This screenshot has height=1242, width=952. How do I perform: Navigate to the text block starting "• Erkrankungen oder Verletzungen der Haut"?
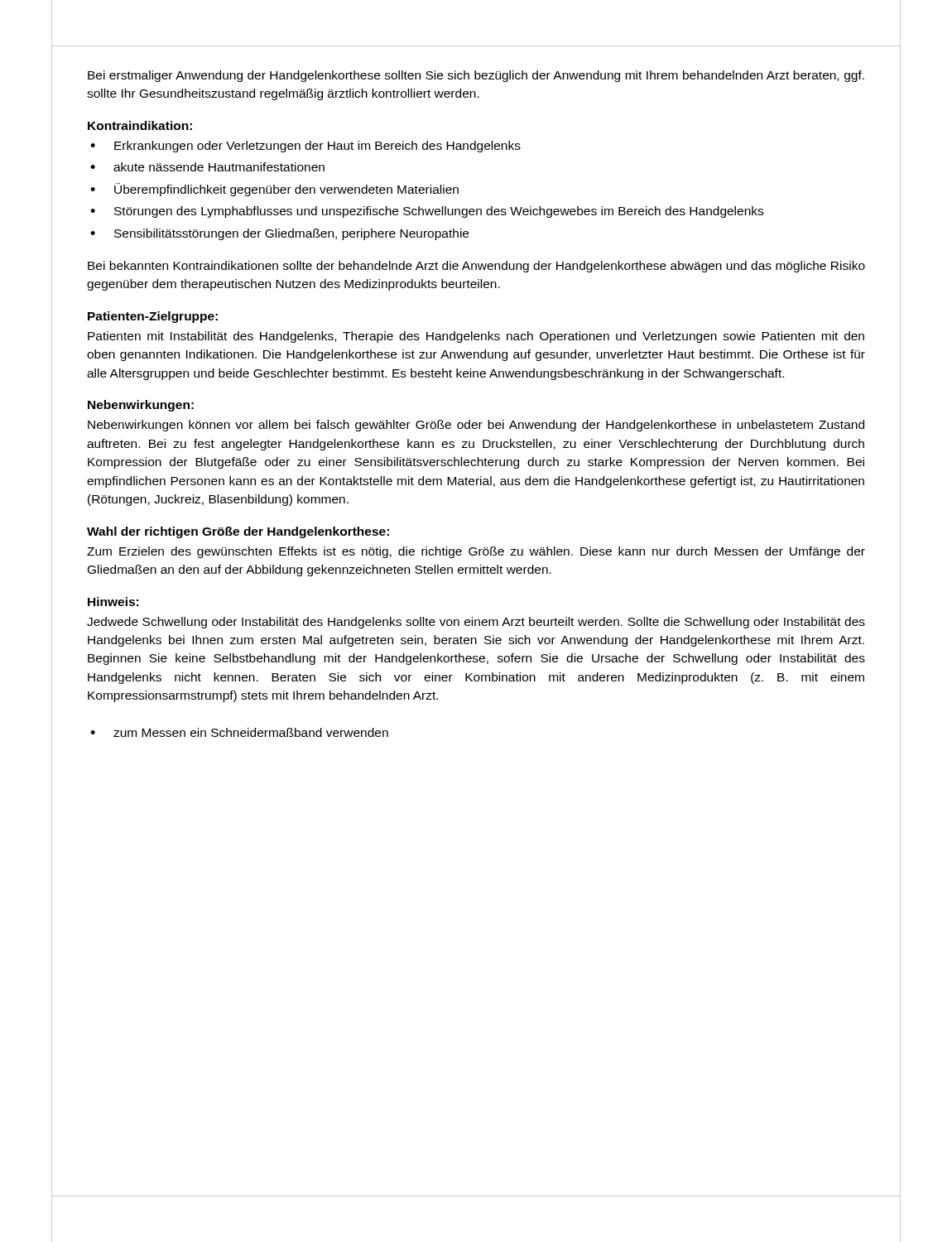click(476, 146)
